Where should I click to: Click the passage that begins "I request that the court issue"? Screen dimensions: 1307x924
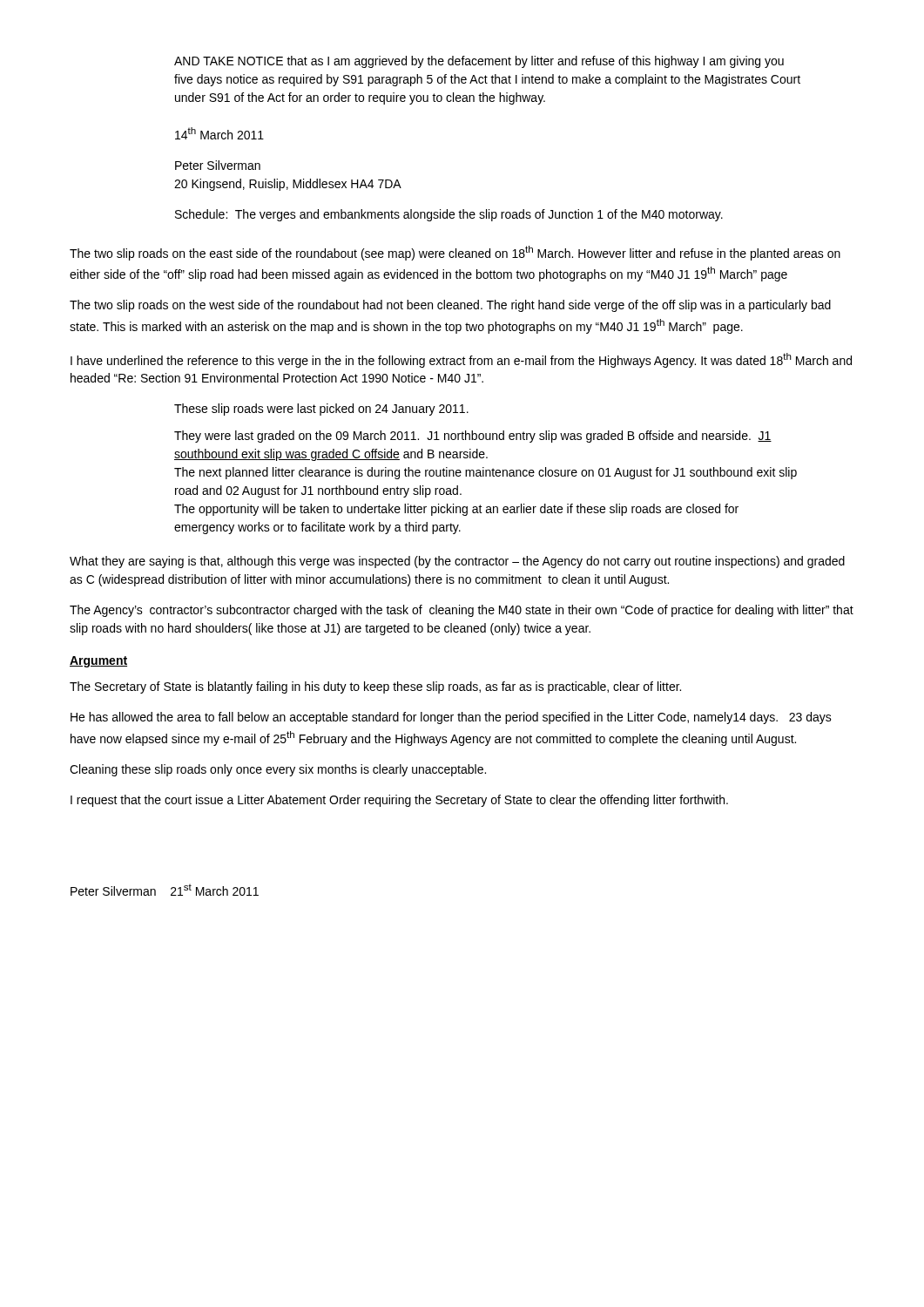click(x=399, y=800)
